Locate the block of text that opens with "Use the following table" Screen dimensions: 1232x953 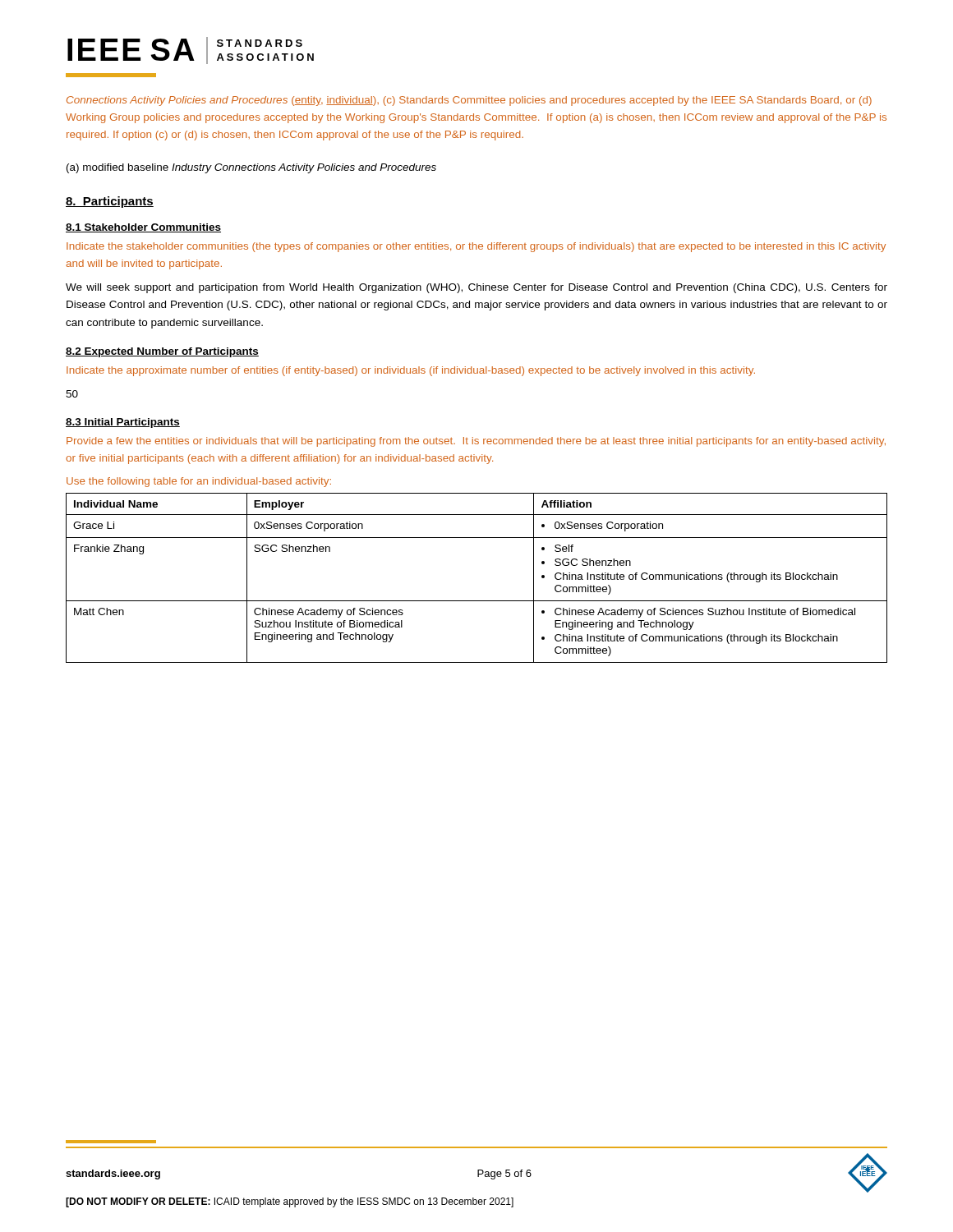pos(199,481)
